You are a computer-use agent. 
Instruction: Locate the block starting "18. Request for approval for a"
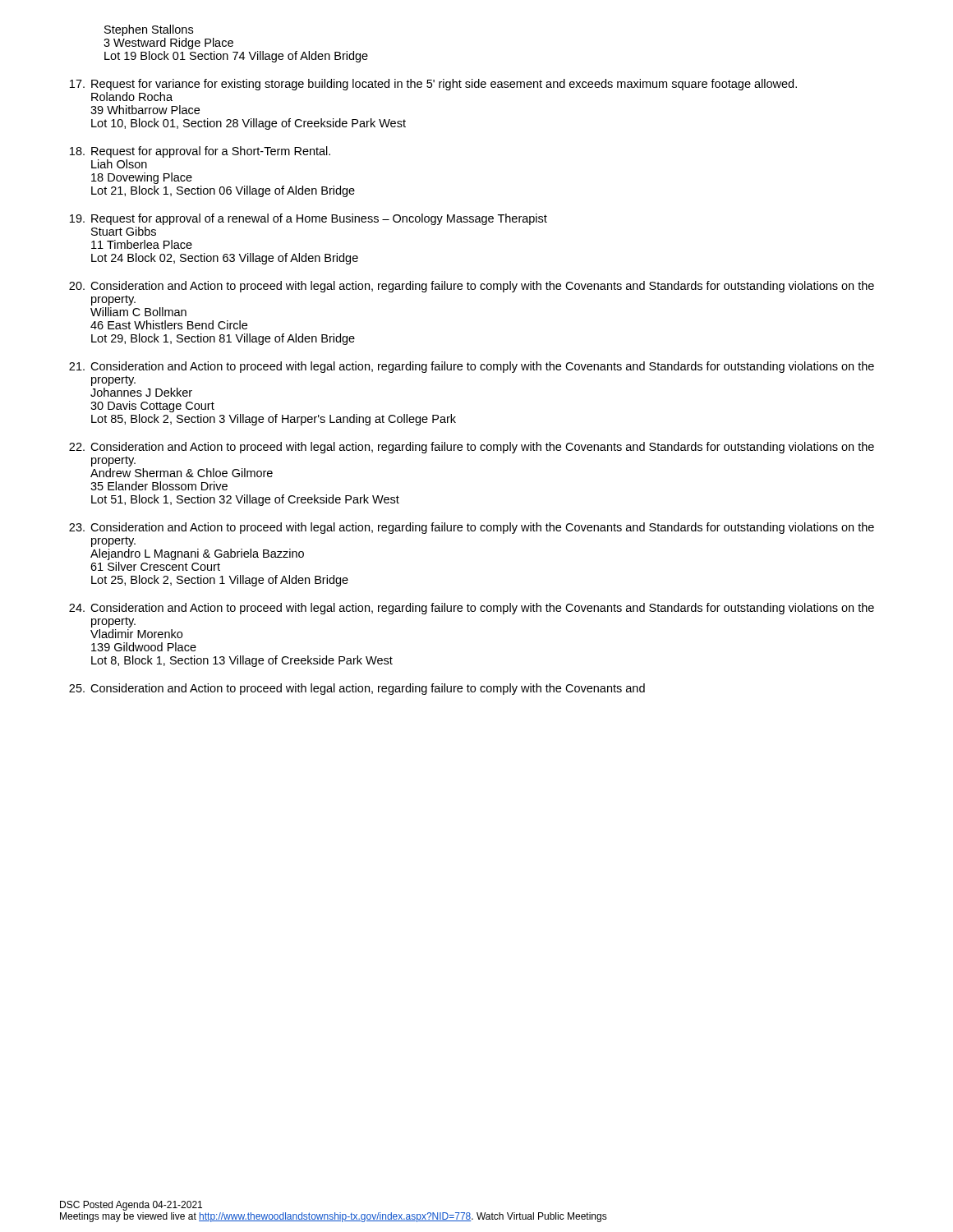click(x=200, y=152)
